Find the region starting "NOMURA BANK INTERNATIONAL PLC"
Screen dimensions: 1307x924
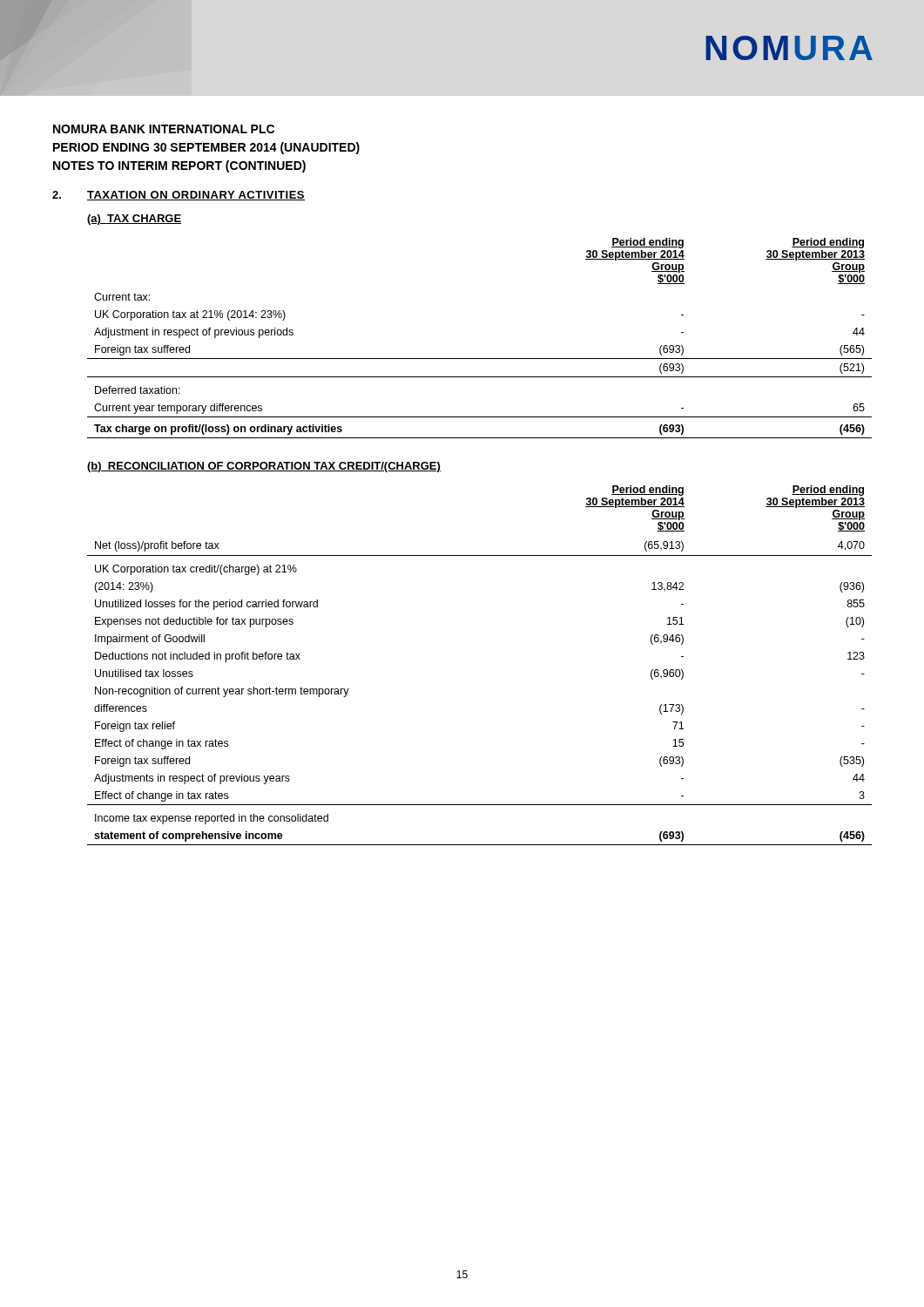tap(164, 129)
